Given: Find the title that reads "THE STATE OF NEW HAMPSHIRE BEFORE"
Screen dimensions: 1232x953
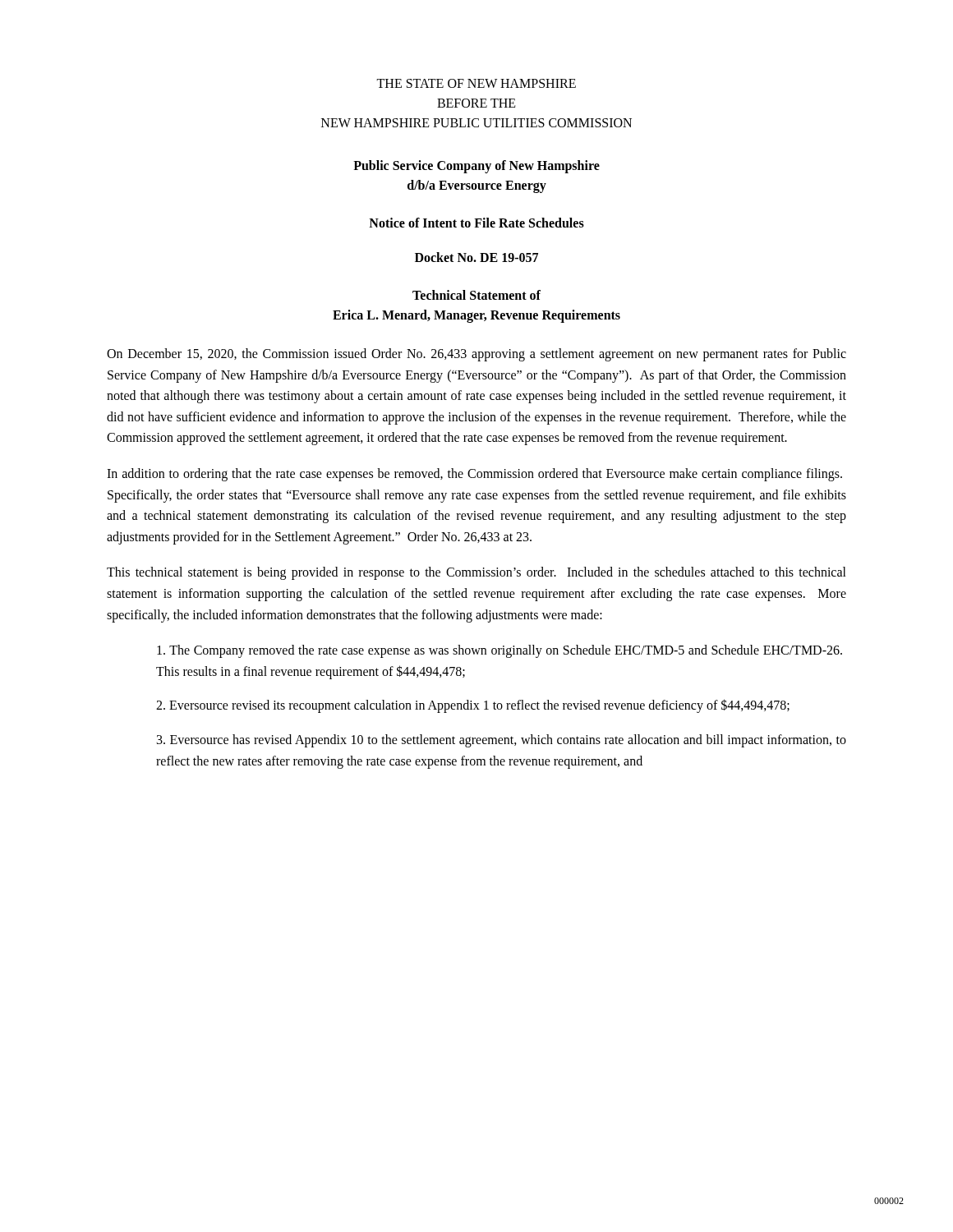Looking at the screenshot, I should (476, 103).
